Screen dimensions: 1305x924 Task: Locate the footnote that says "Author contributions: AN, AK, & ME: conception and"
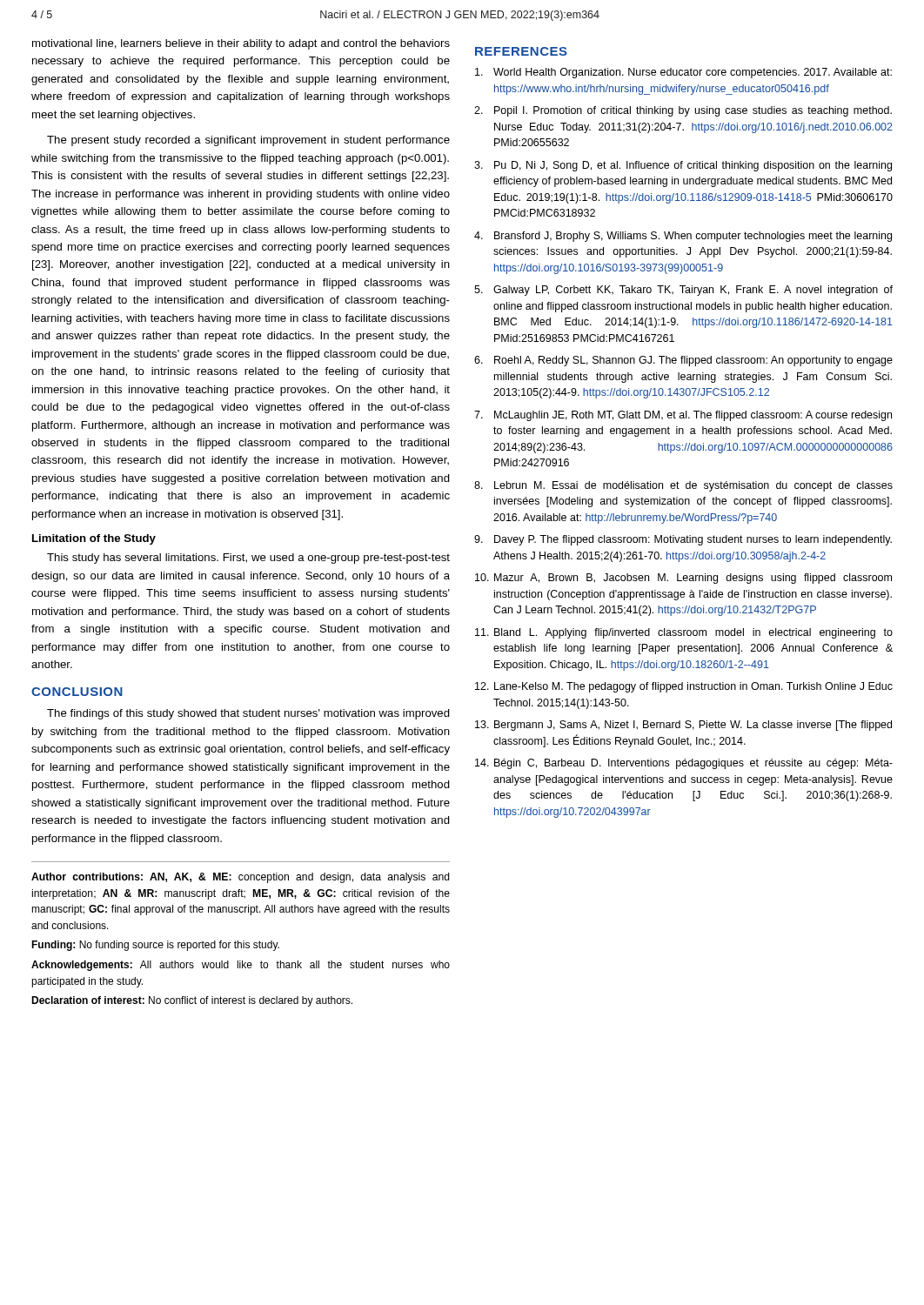point(241,939)
